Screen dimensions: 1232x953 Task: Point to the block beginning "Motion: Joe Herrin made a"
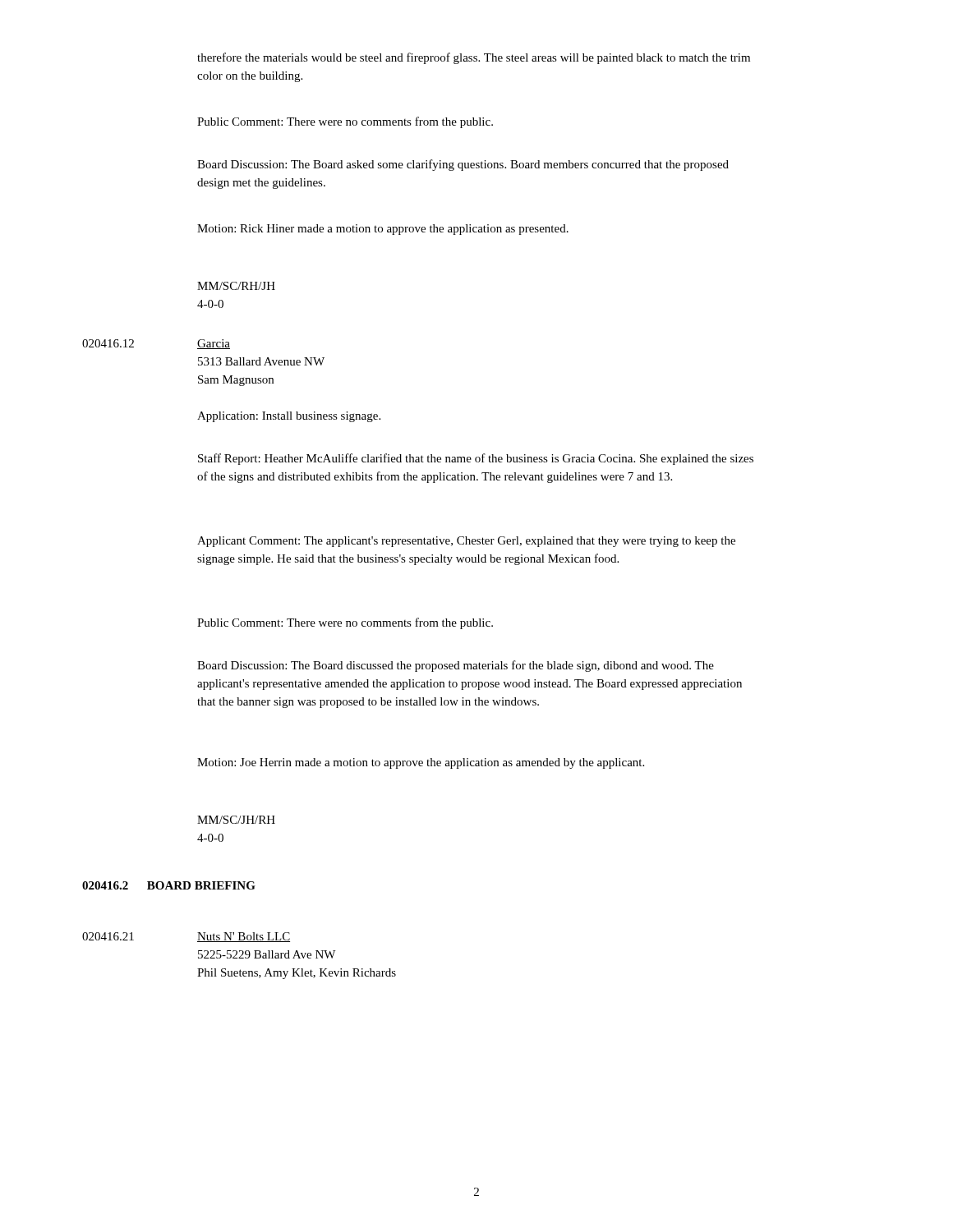pos(421,762)
